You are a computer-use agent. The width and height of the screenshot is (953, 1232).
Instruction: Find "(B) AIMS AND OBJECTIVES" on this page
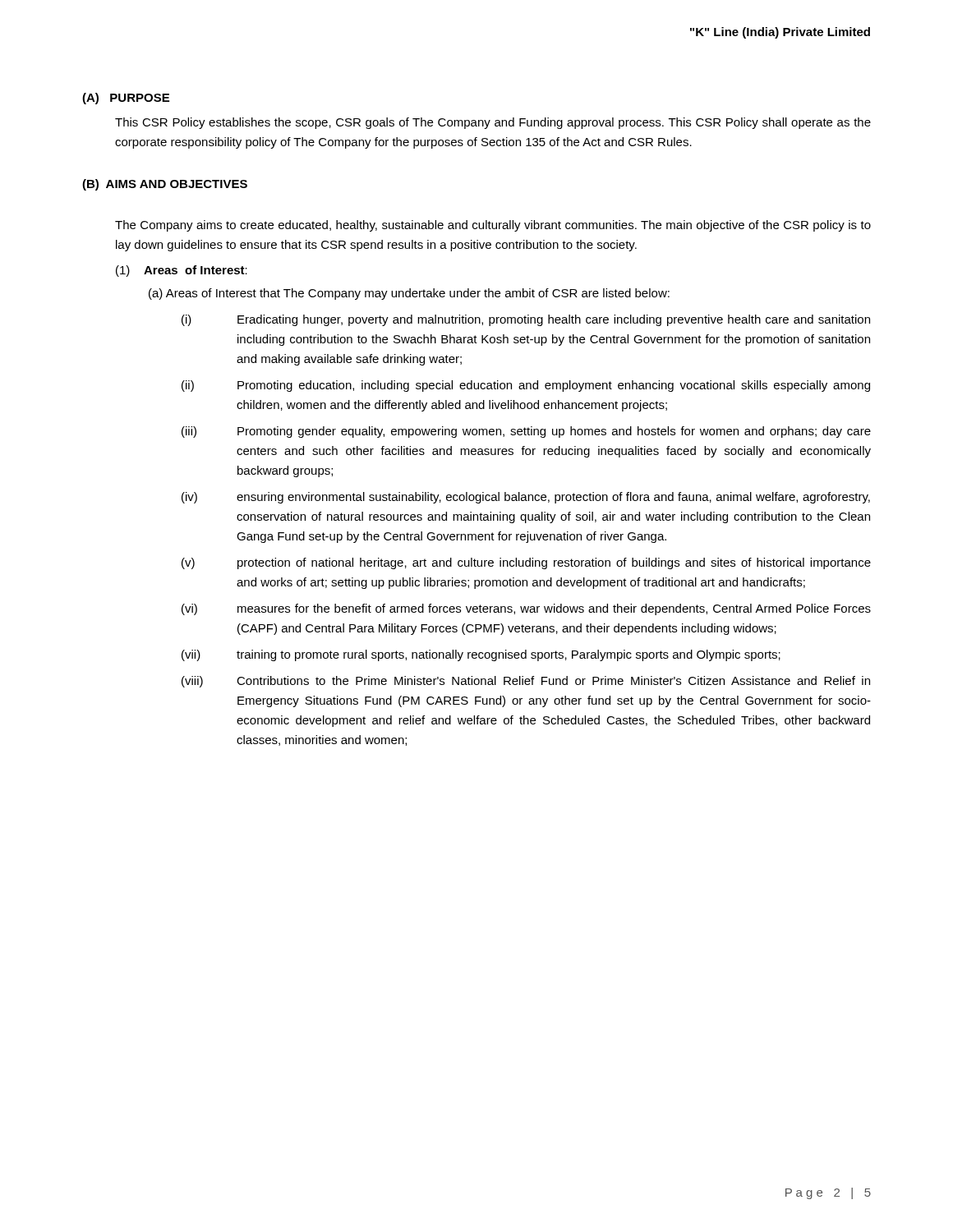click(x=165, y=184)
